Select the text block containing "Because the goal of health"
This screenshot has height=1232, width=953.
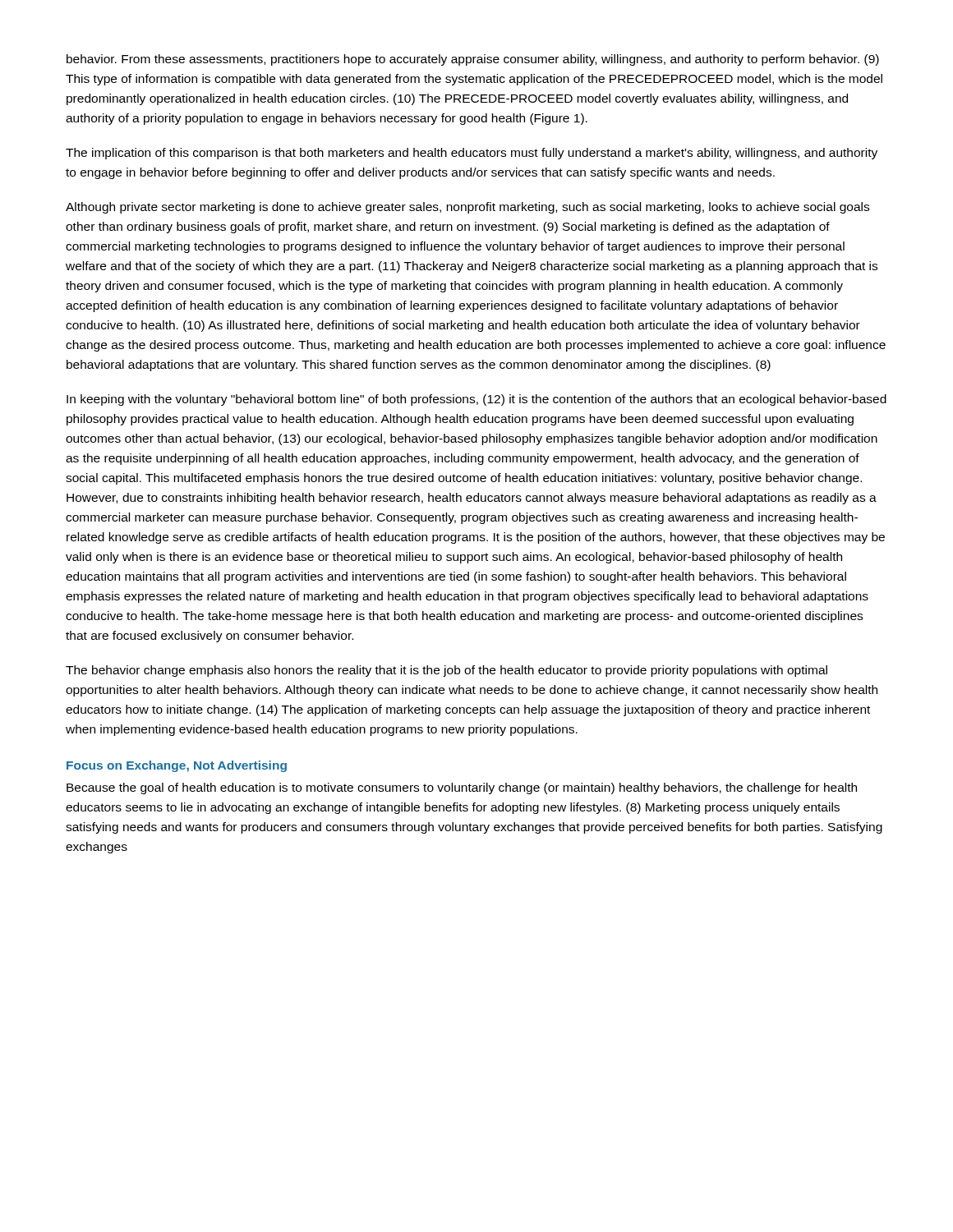point(474,816)
